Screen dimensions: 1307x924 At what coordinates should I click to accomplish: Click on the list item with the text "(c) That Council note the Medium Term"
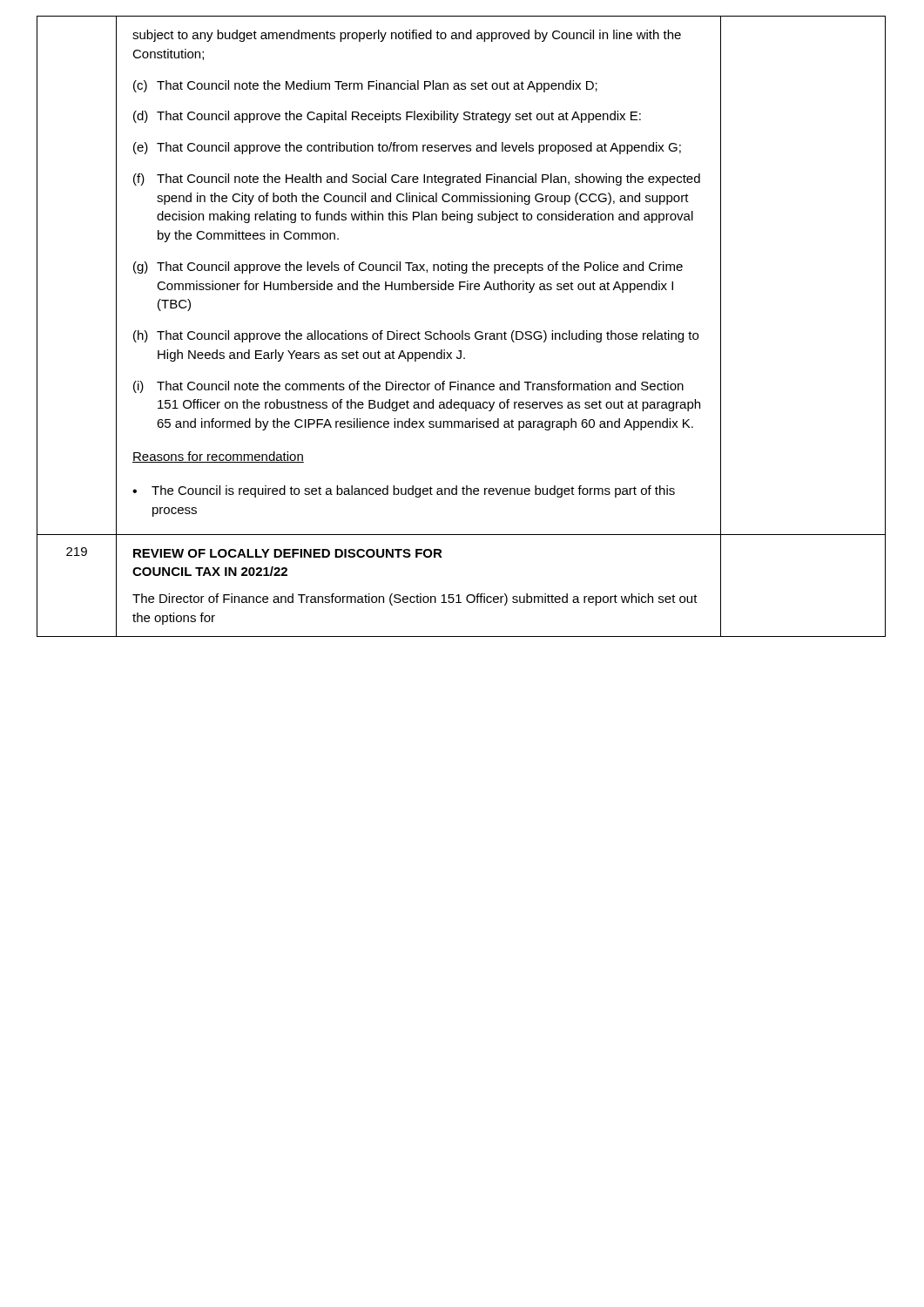(419, 85)
